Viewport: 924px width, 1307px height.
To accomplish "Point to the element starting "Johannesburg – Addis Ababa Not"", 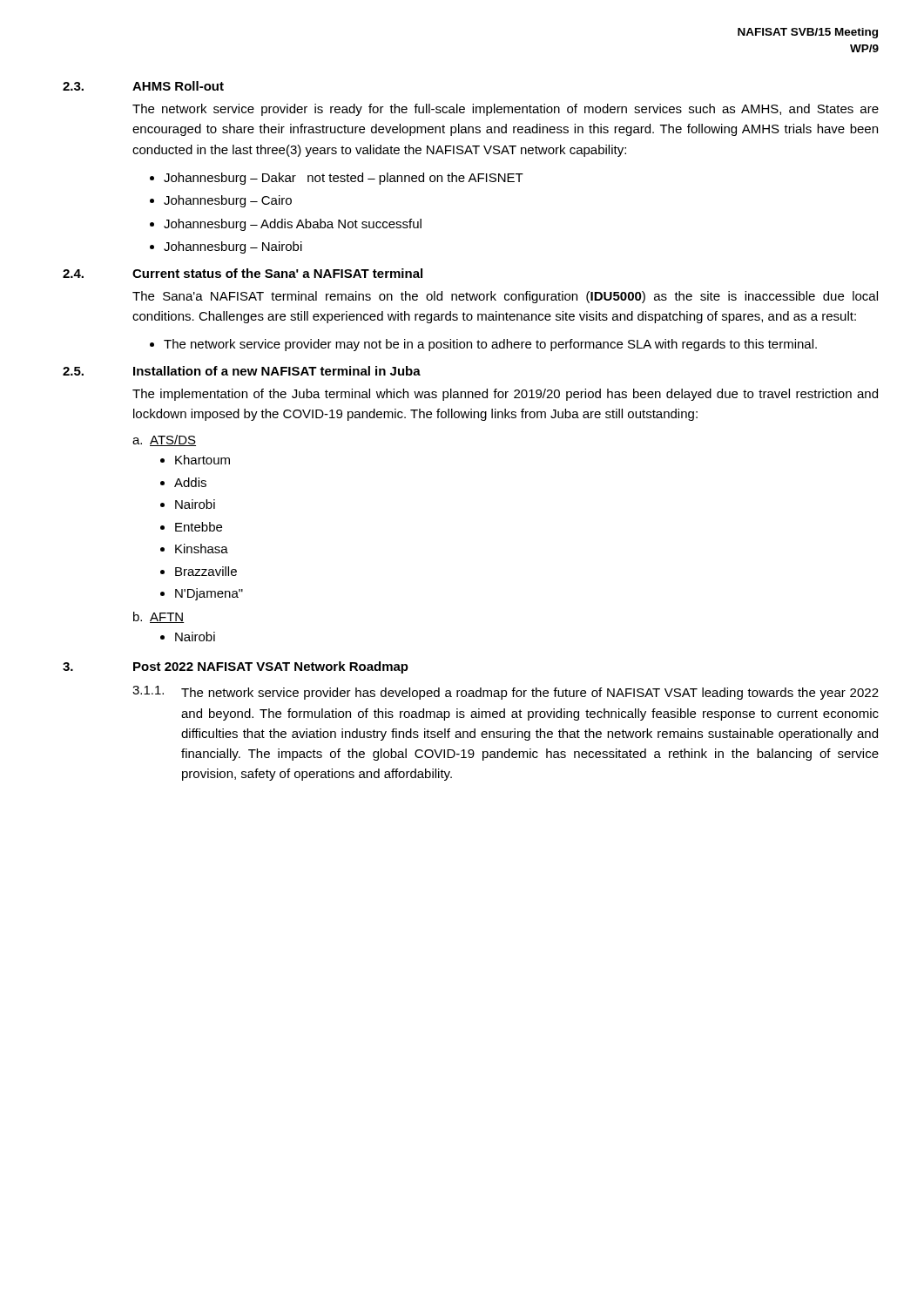I will click(293, 223).
